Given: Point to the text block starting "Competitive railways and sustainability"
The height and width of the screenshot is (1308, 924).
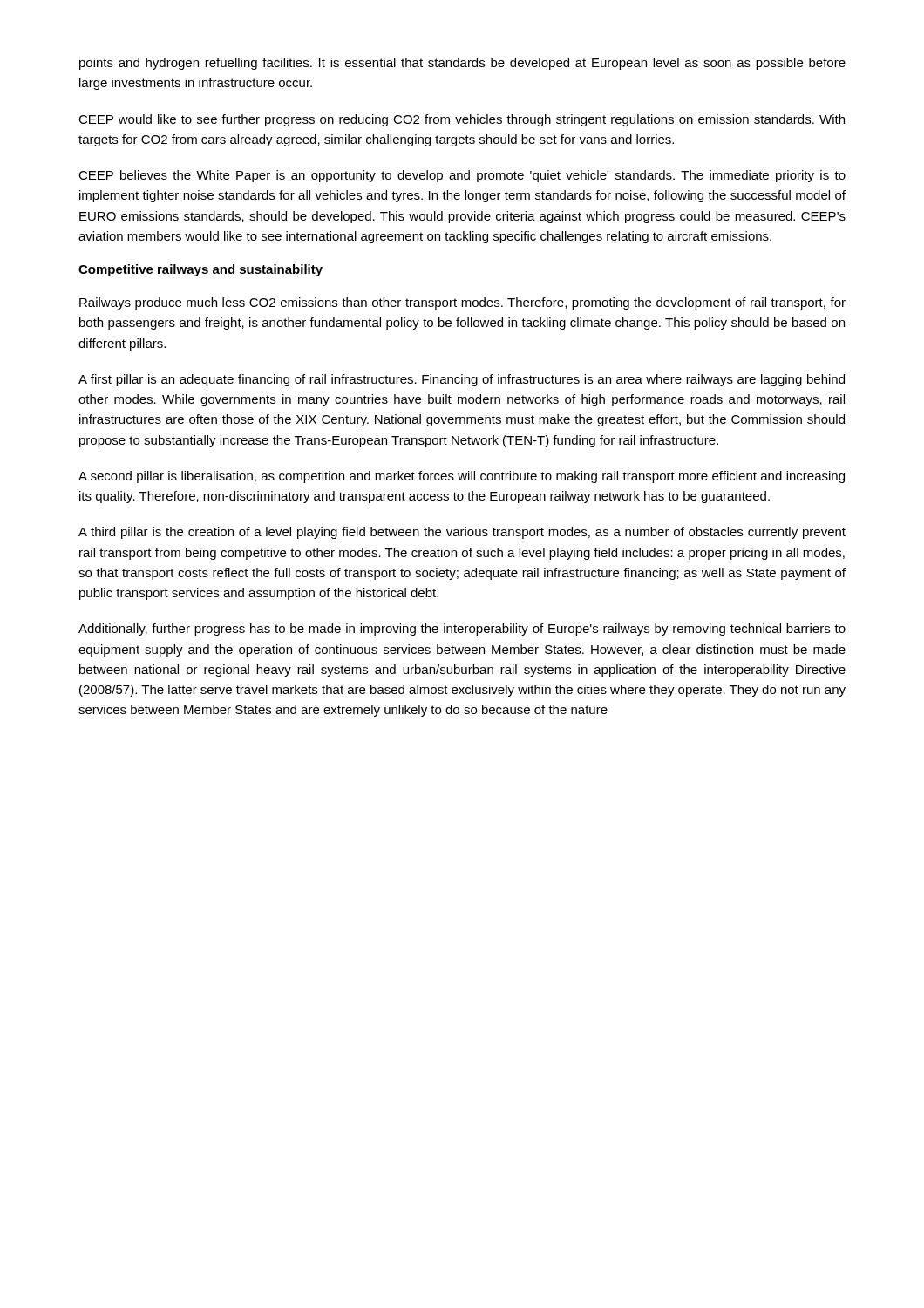Looking at the screenshot, I should tap(201, 269).
